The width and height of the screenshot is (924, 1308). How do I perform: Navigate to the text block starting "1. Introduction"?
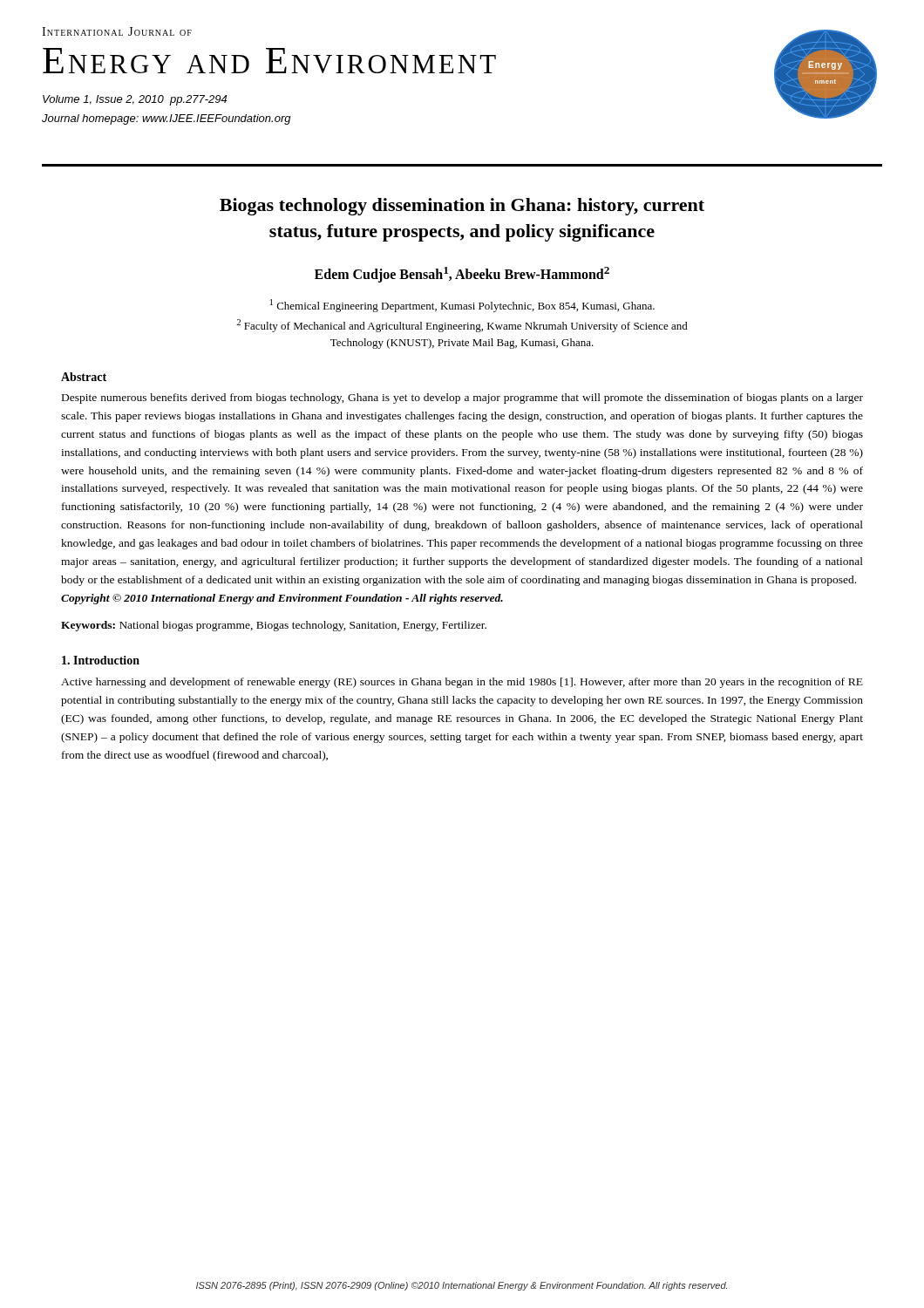(x=100, y=660)
